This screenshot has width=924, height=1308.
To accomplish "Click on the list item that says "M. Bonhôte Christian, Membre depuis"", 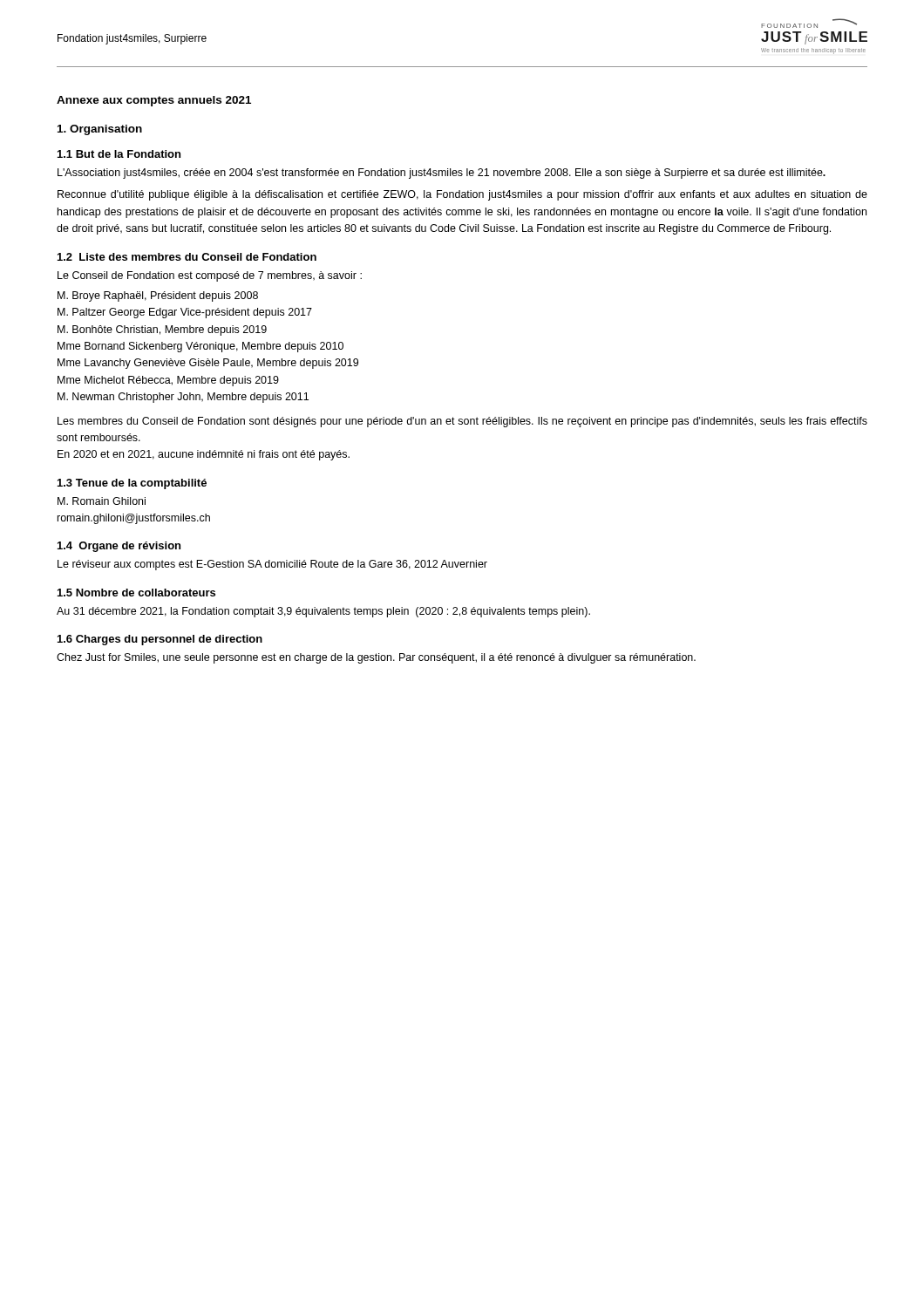I will [x=162, y=329].
